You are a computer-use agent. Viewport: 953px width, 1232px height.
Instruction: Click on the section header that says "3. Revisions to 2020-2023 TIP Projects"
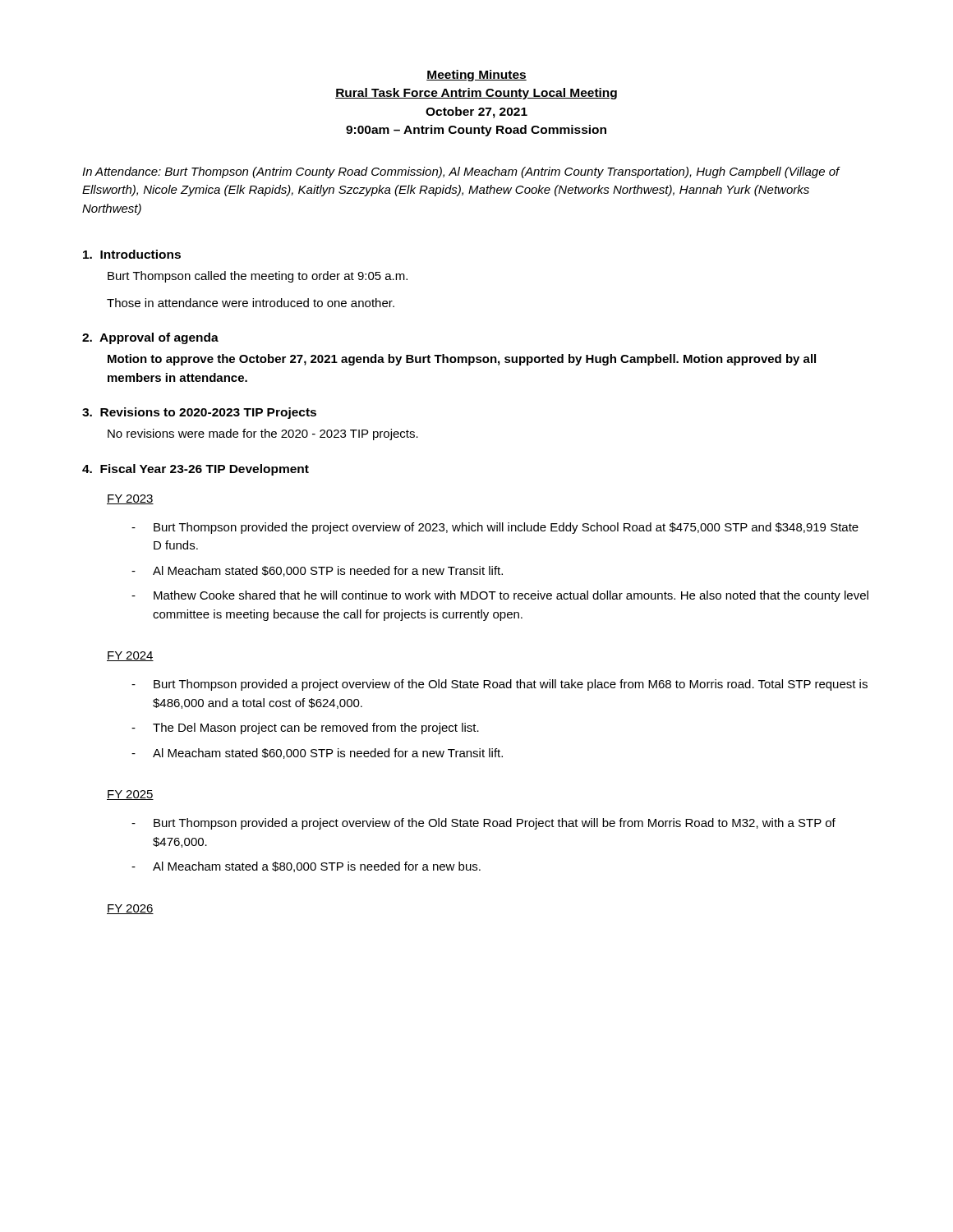(x=200, y=412)
